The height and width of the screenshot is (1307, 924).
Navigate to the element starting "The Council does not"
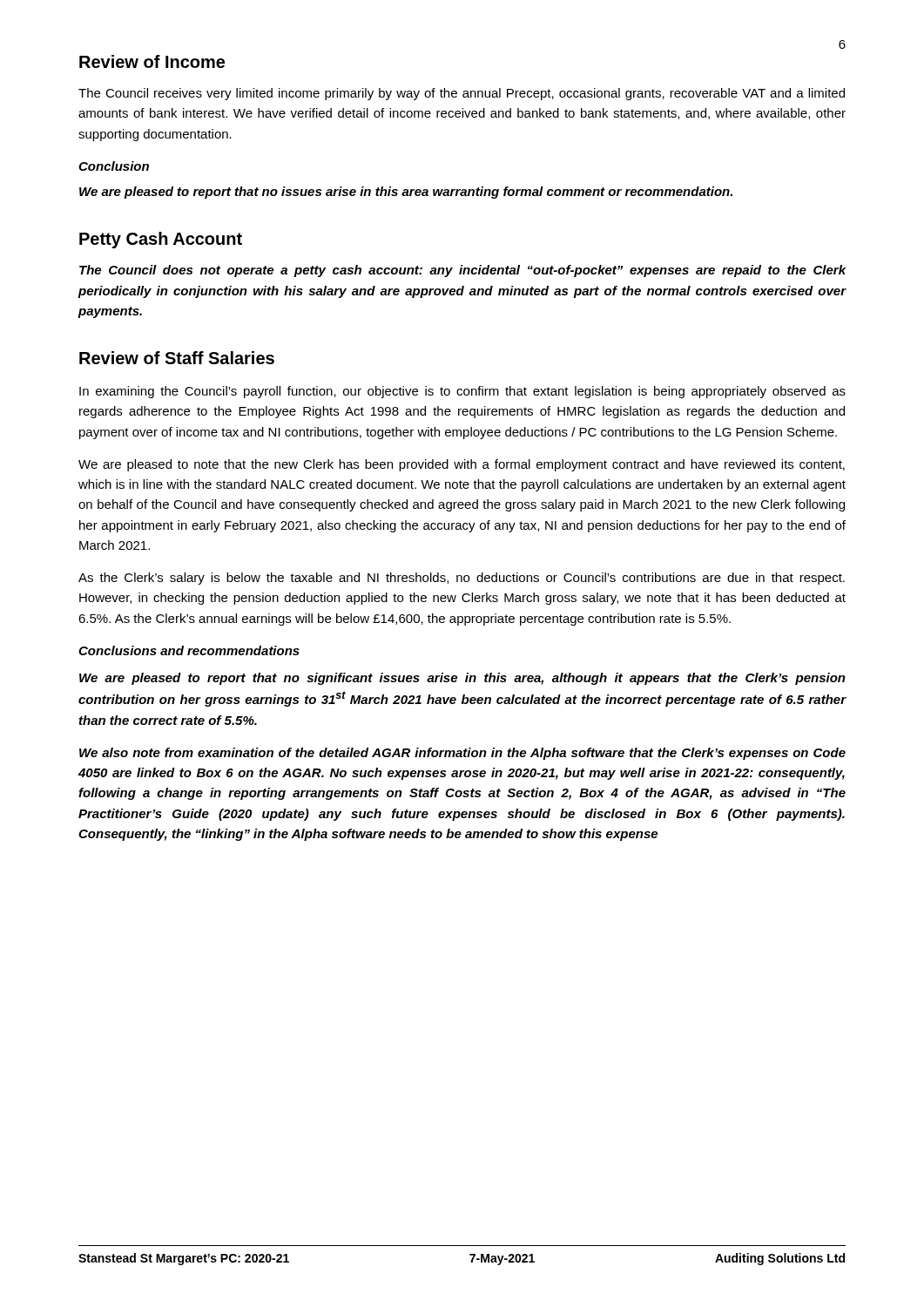[462, 290]
